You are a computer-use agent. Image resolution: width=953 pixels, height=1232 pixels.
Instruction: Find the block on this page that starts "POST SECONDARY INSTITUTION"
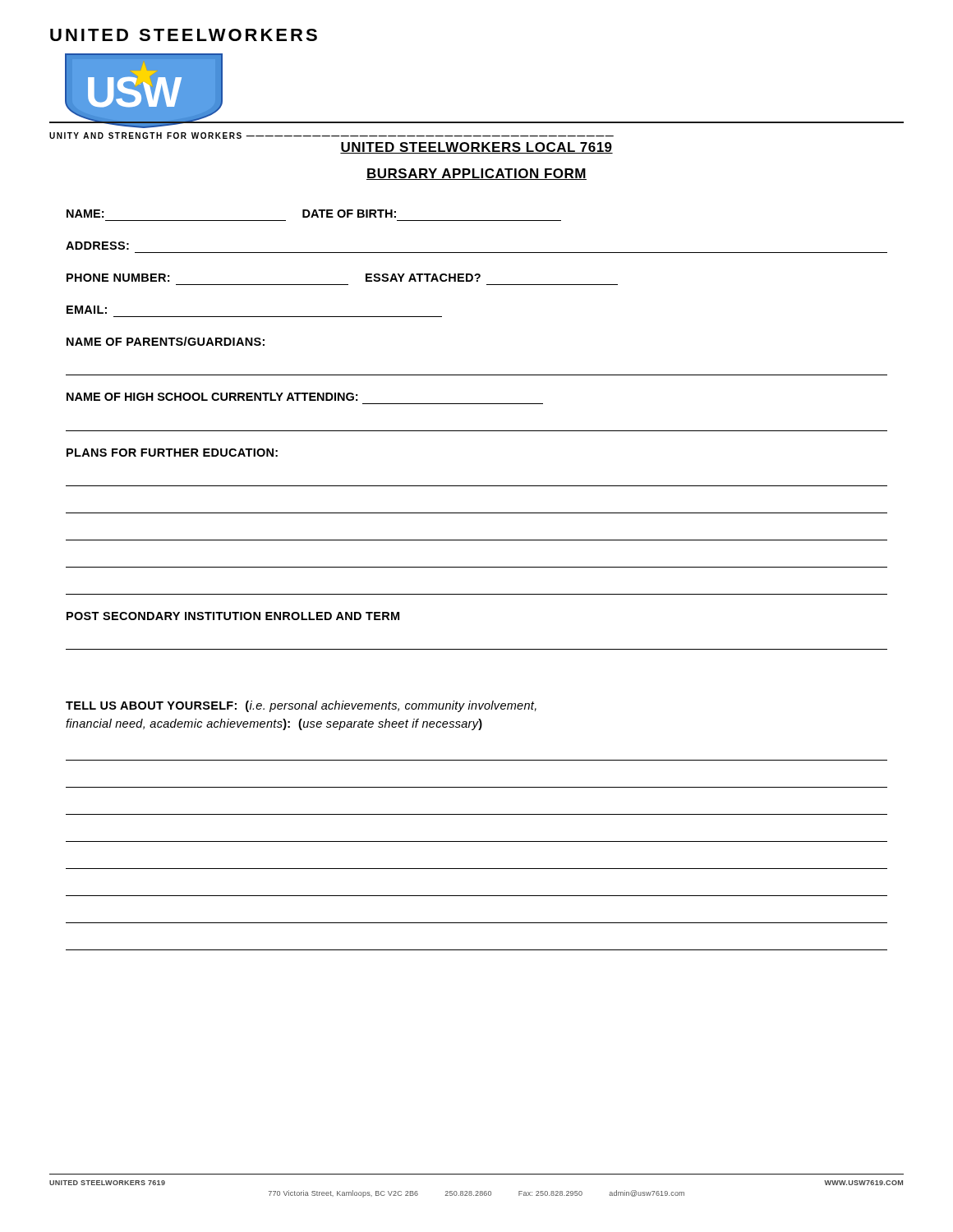[x=233, y=616]
